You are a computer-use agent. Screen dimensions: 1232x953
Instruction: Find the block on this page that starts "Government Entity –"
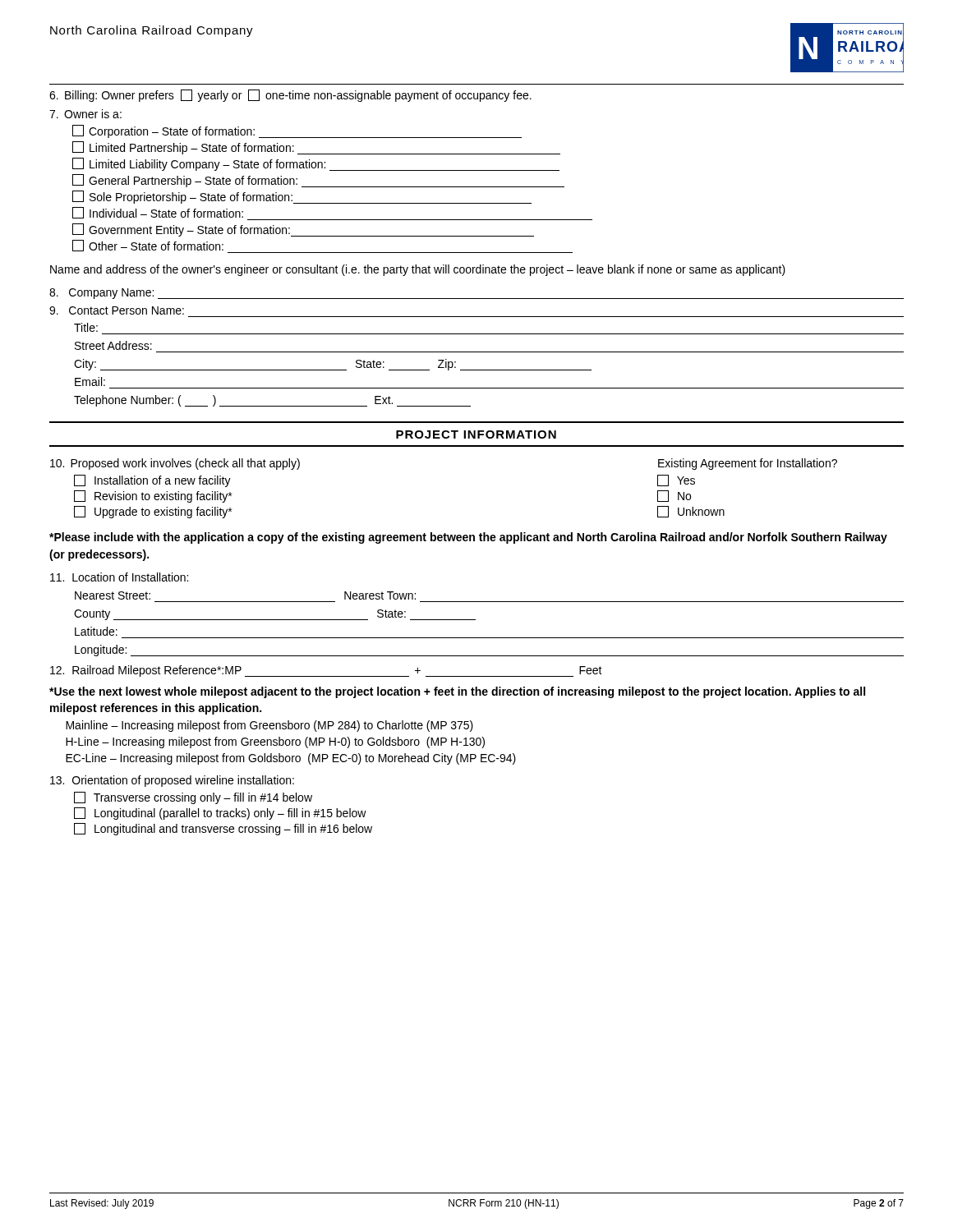[303, 230]
